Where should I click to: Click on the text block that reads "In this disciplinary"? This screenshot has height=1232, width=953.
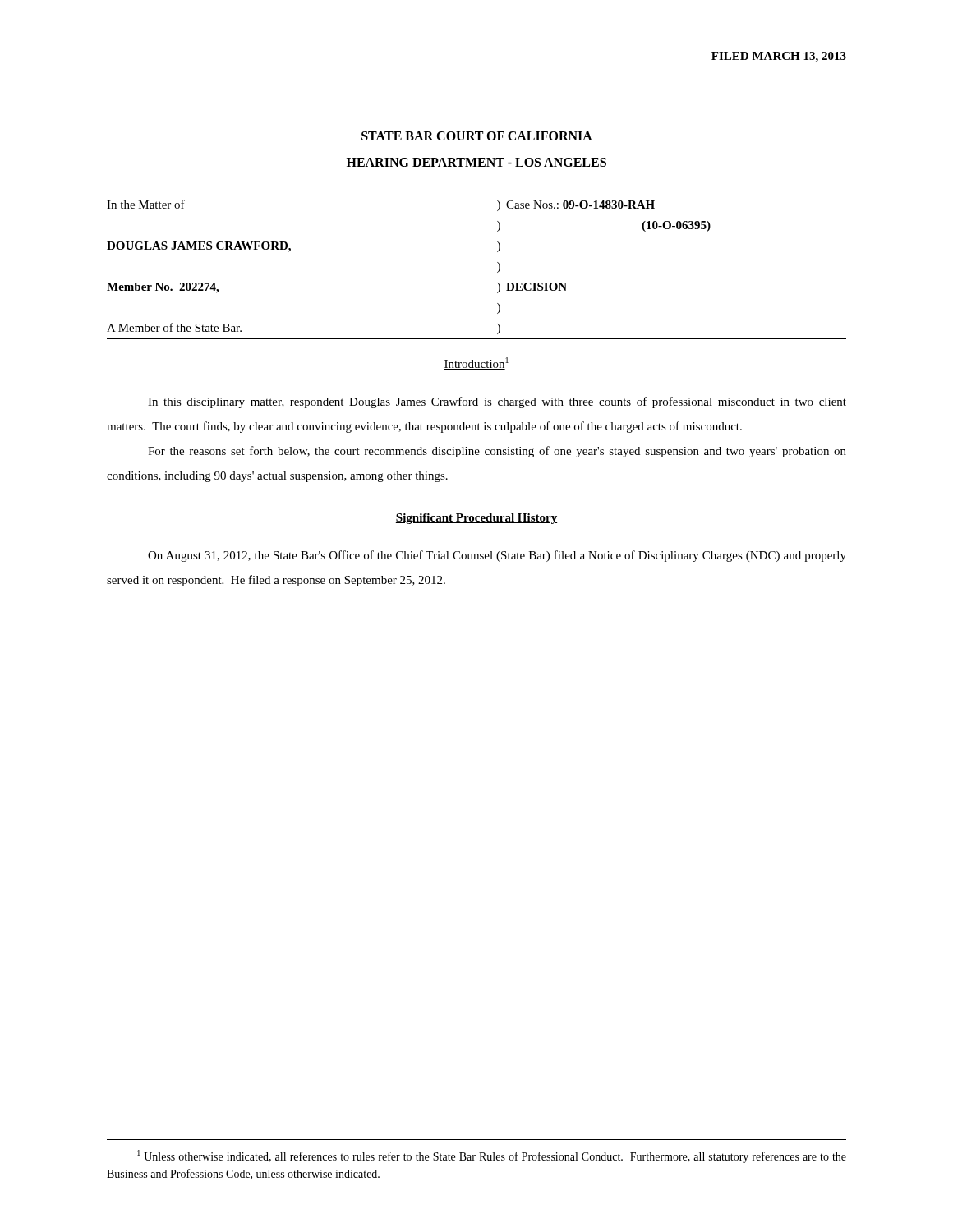point(476,414)
